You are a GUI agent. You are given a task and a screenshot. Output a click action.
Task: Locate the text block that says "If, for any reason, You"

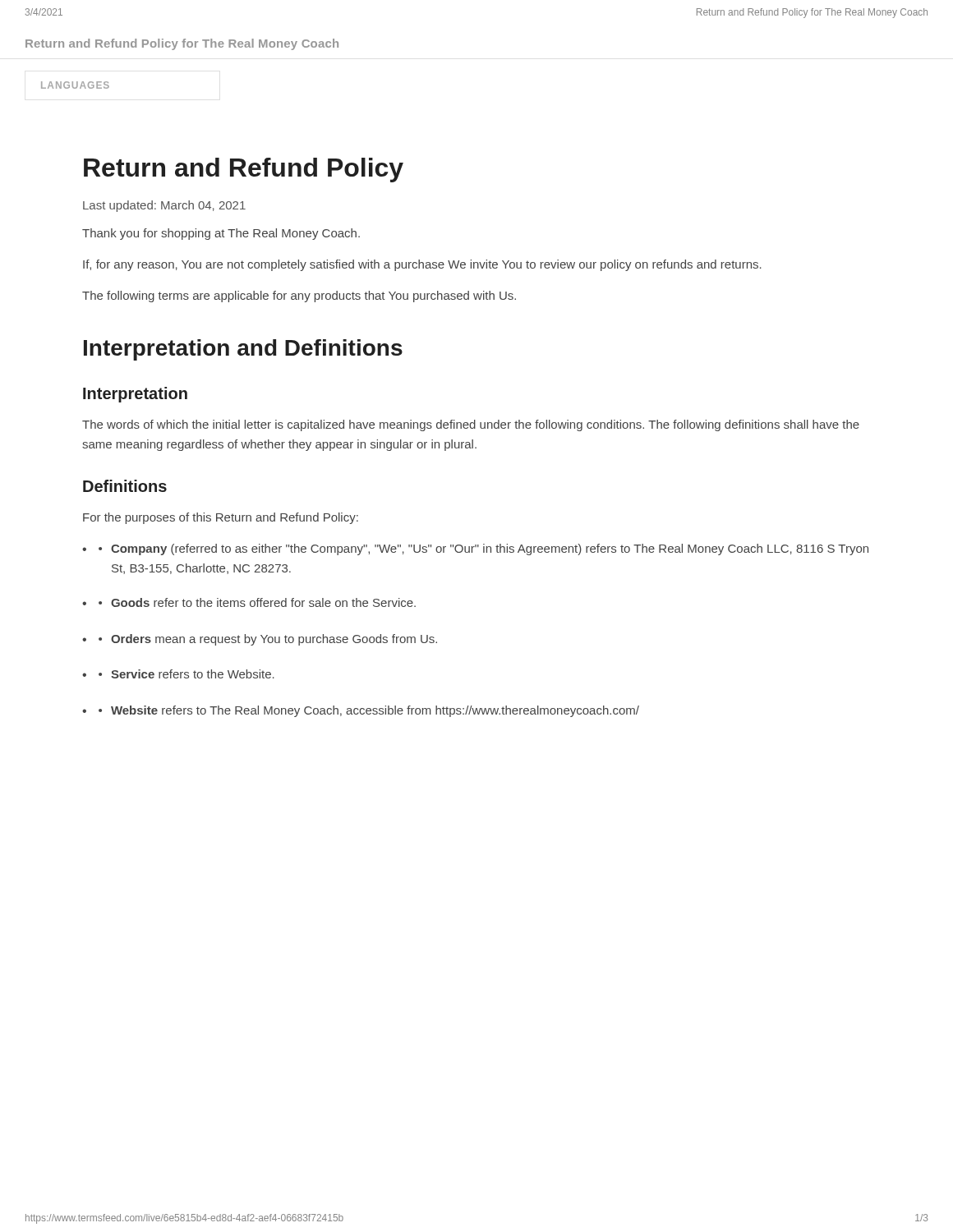(422, 264)
